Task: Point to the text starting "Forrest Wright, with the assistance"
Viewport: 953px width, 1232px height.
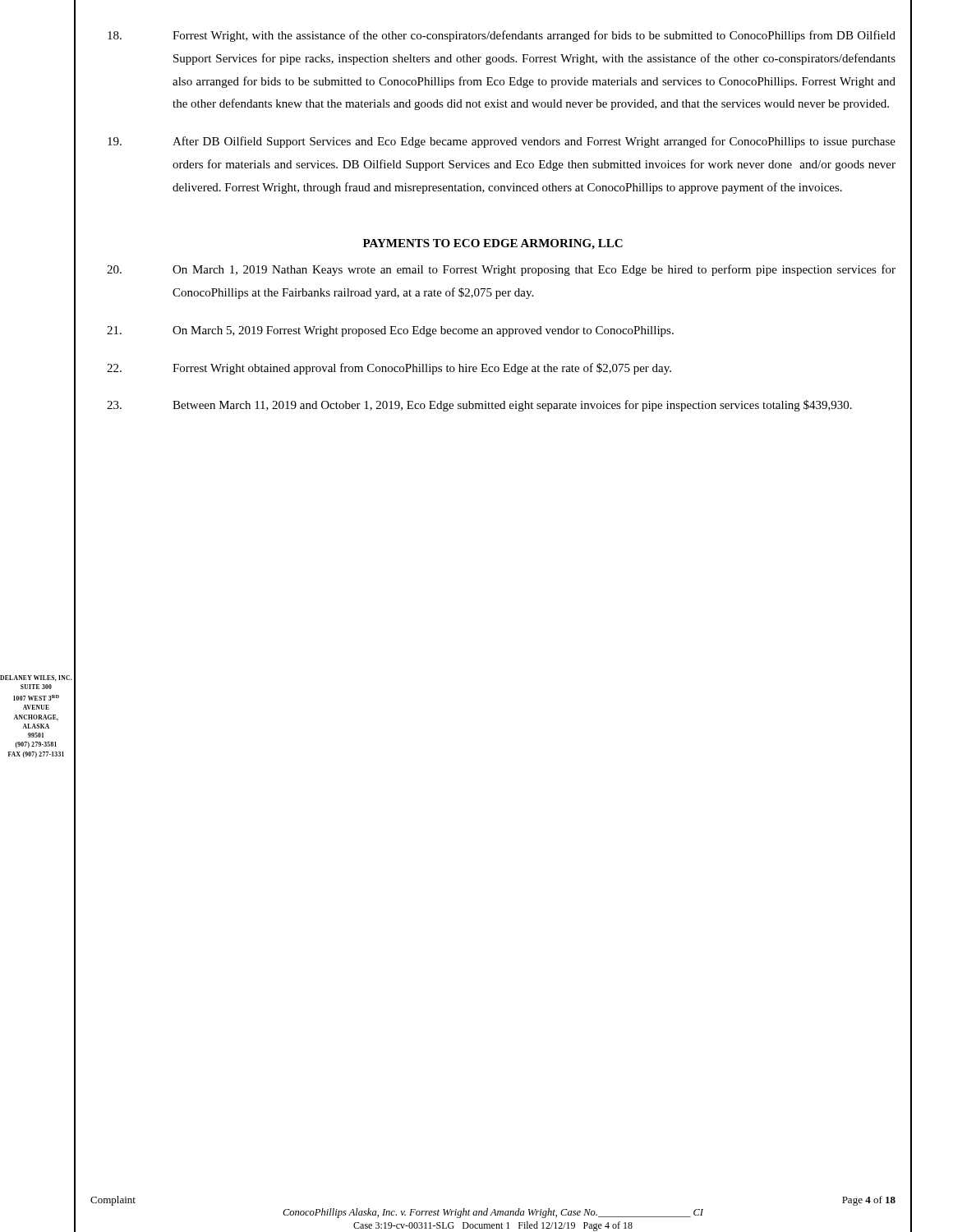Action: 493,70
